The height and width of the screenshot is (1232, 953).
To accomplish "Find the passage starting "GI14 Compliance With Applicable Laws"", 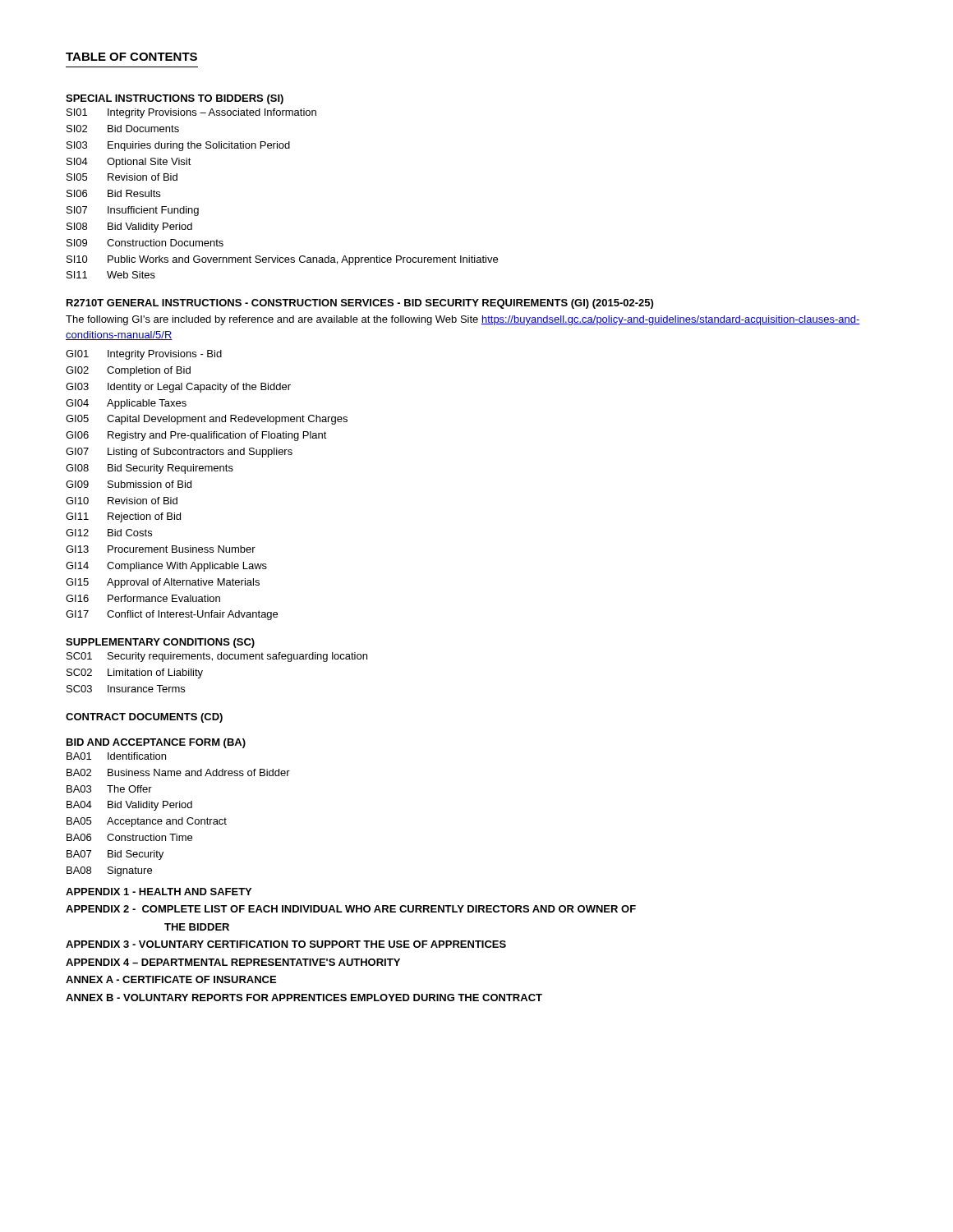I will point(166,567).
